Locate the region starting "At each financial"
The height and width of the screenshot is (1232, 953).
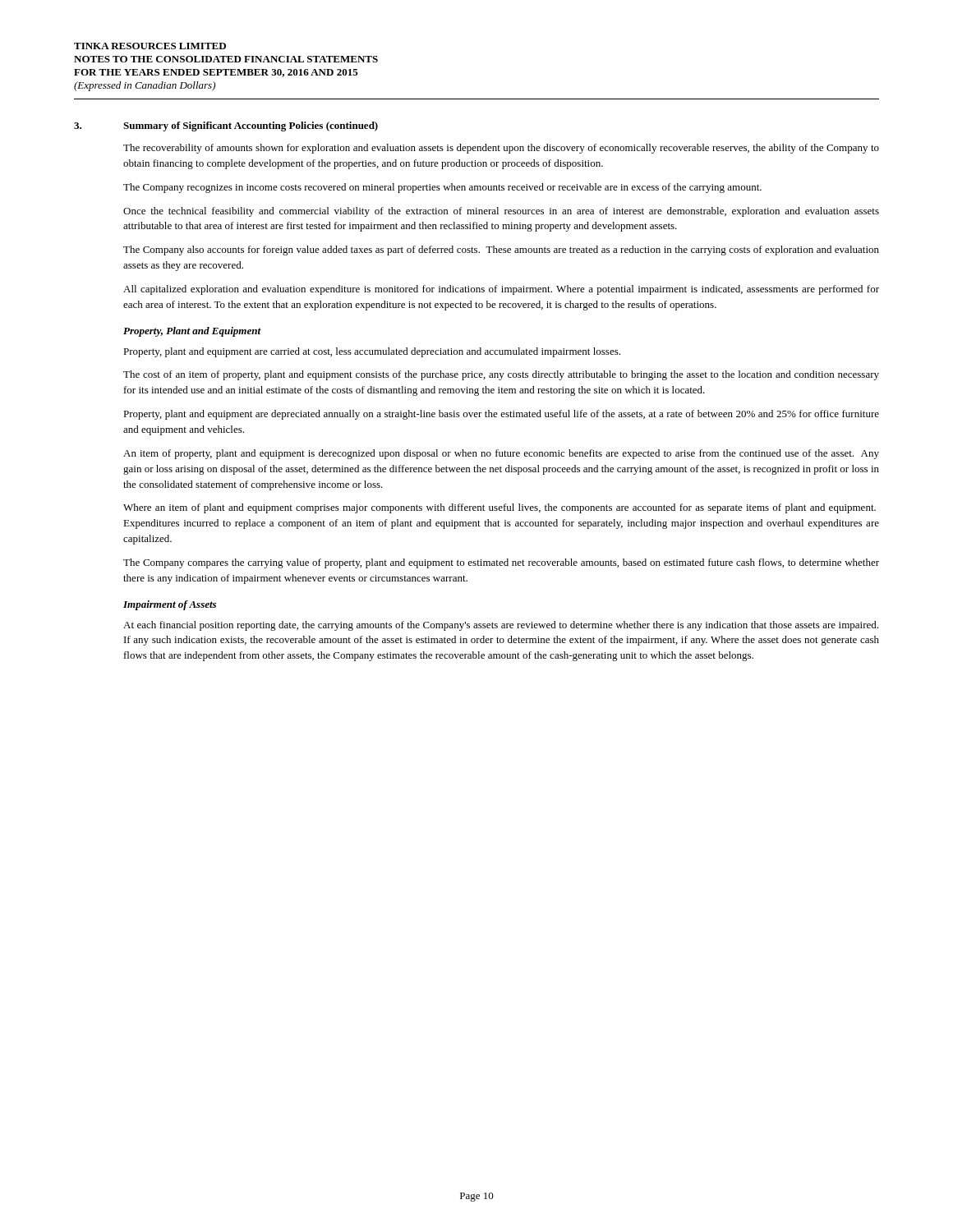coord(501,640)
